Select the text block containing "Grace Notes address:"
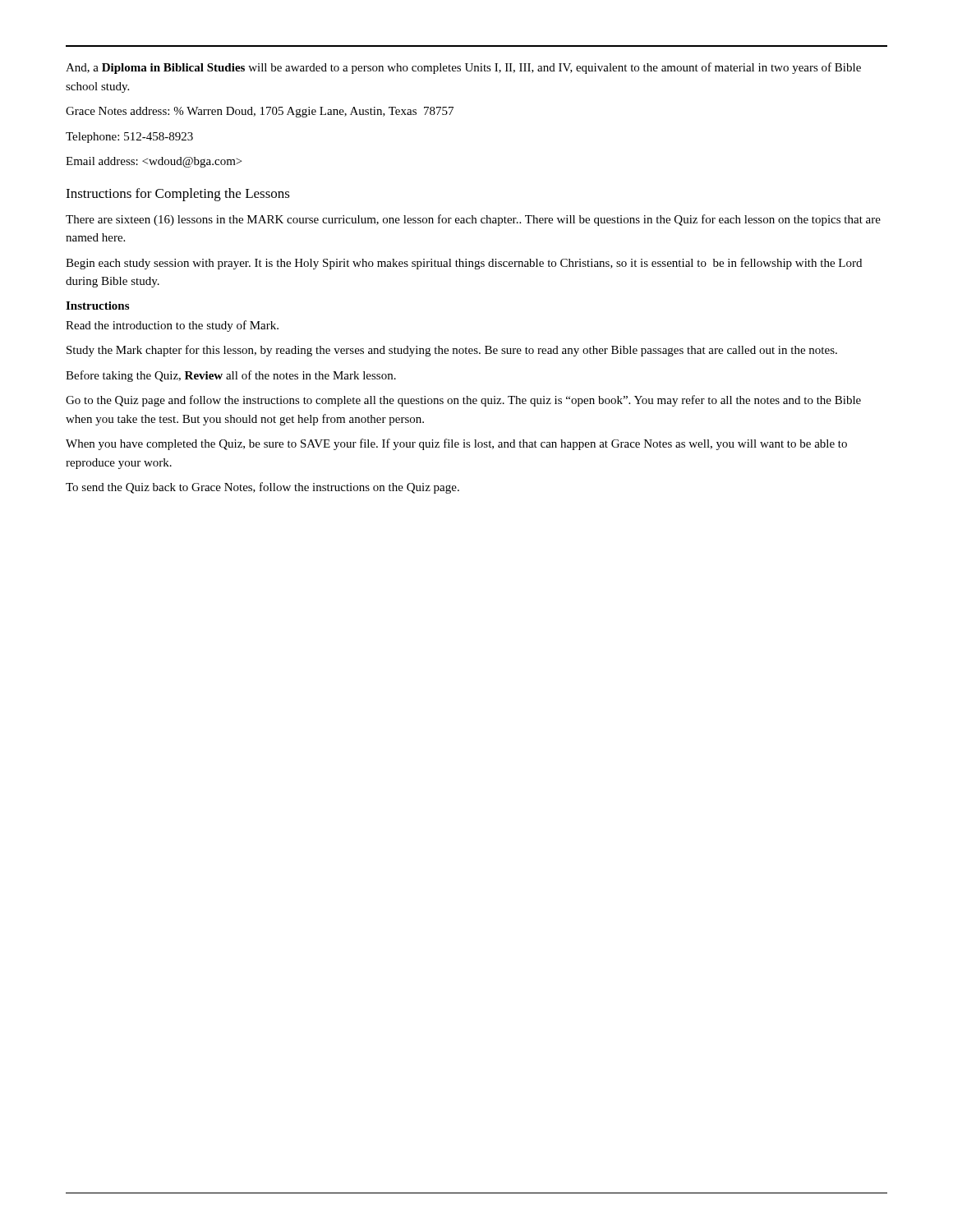The width and height of the screenshot is (953, 1232). pyautogui.click(x=260, y=111)
